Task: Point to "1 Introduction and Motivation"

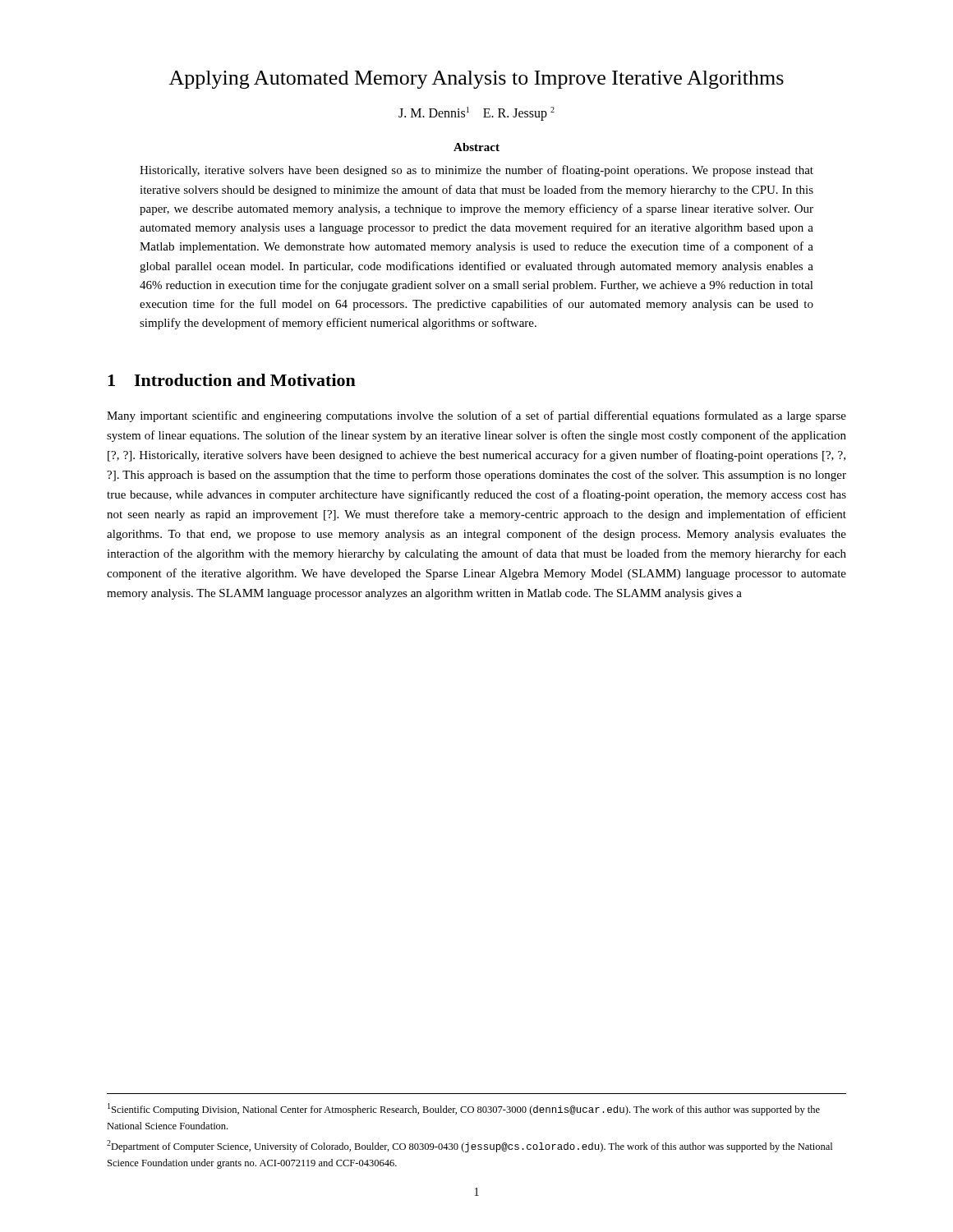Action: click(x=231, y=380)
